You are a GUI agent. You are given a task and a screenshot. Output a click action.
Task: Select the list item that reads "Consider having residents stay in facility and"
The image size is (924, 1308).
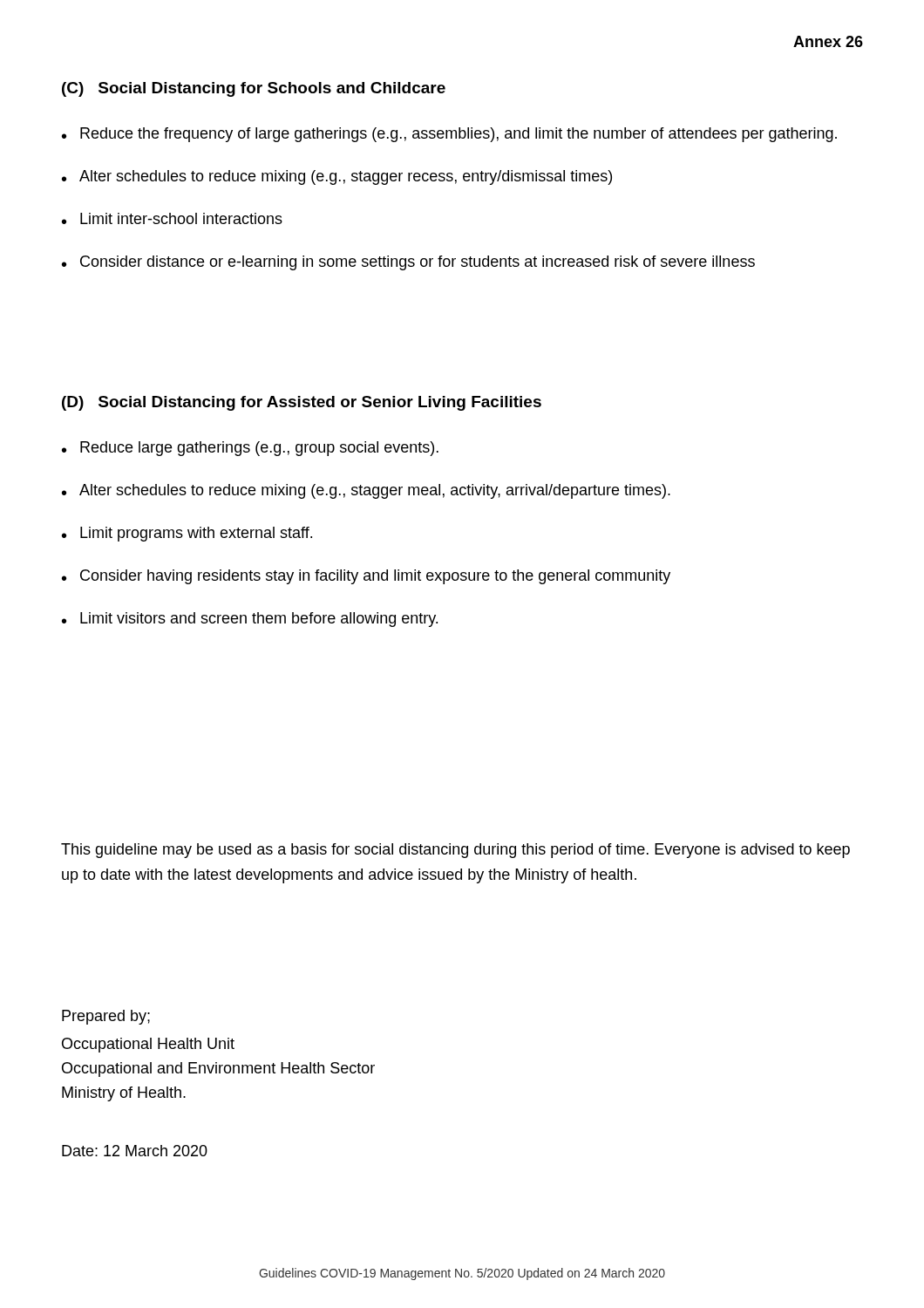tap(471, 576)
